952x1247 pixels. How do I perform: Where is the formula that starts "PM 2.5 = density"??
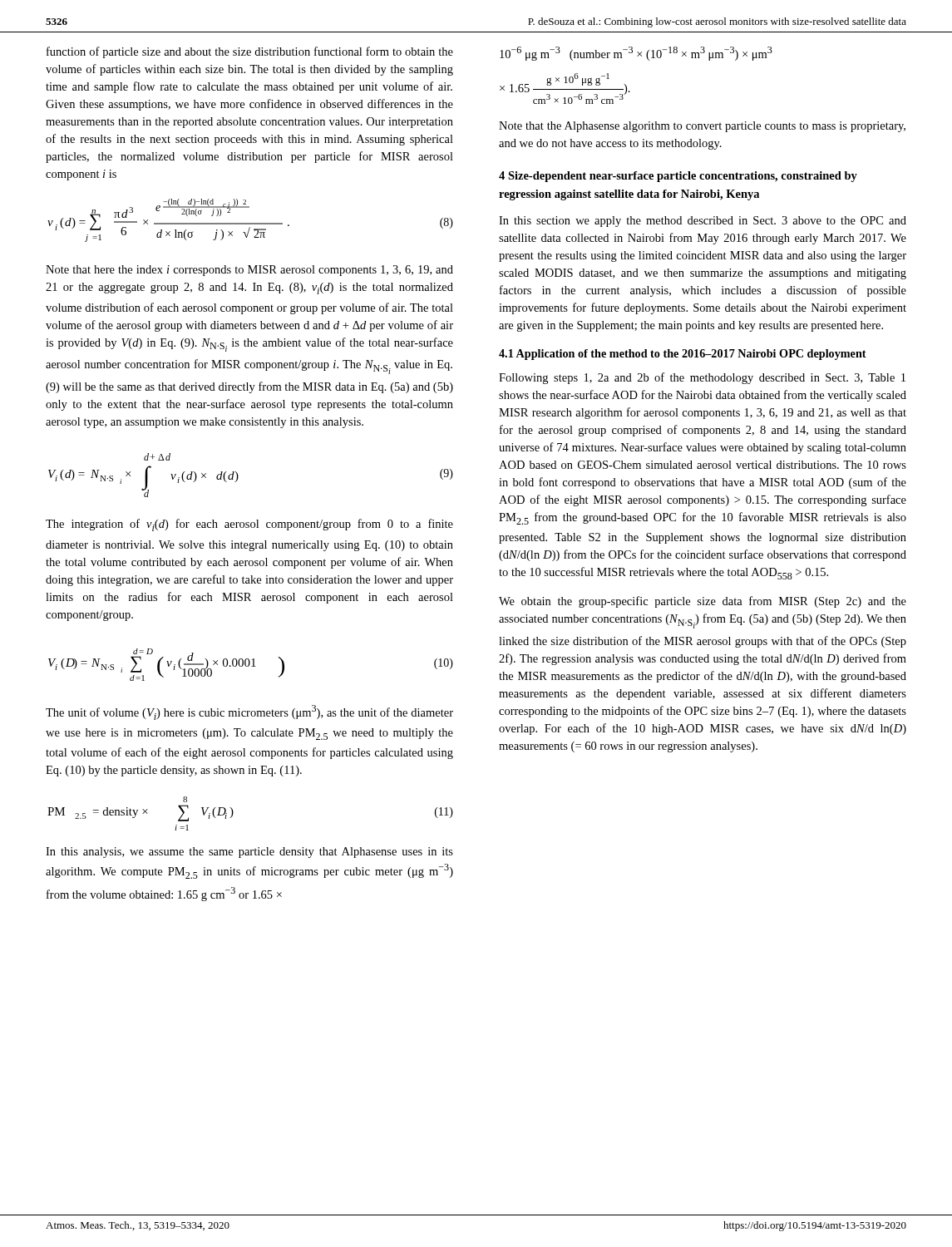point(185,799)
